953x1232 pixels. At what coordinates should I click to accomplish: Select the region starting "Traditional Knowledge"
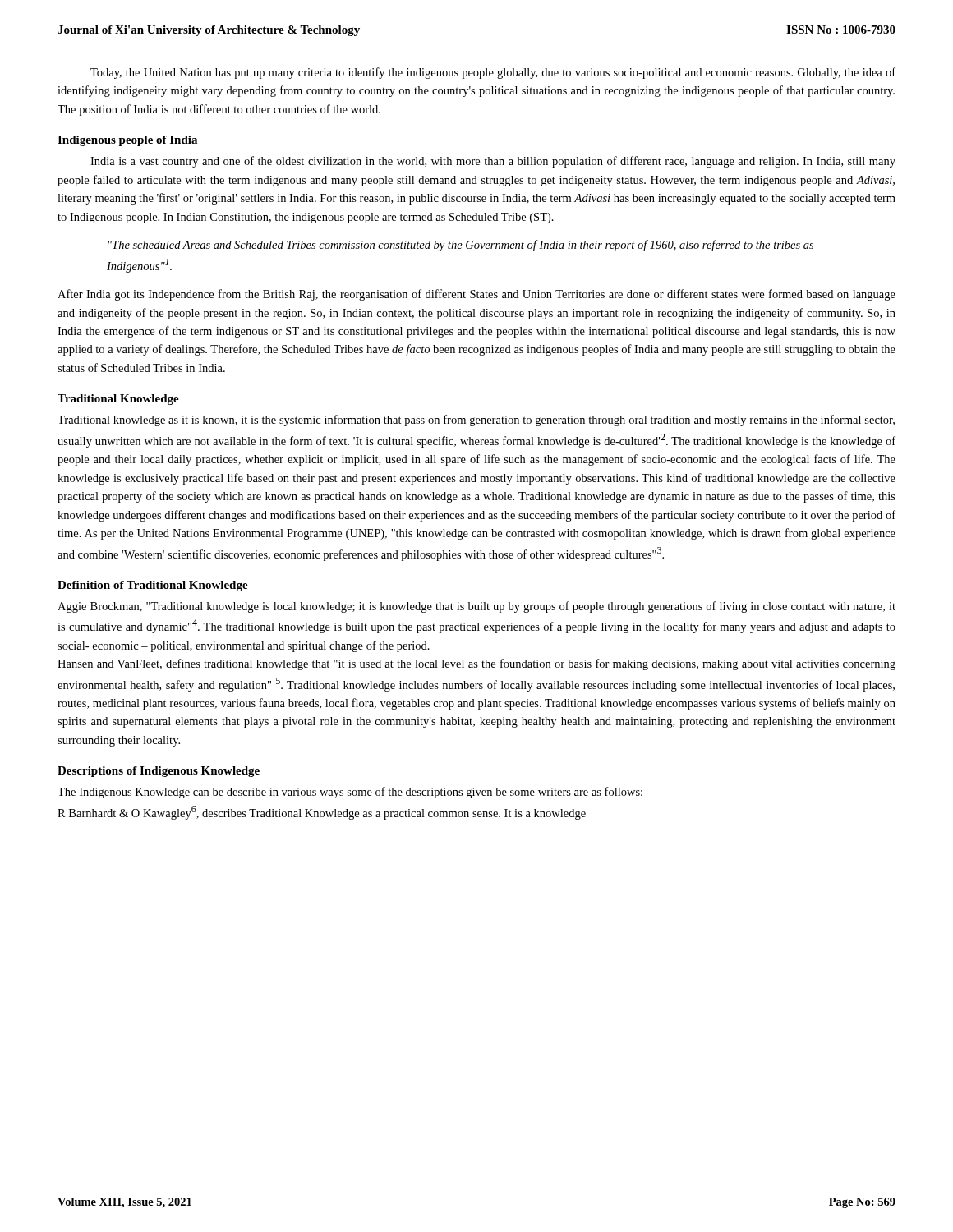pyautogui.click(x=118, y=399)
